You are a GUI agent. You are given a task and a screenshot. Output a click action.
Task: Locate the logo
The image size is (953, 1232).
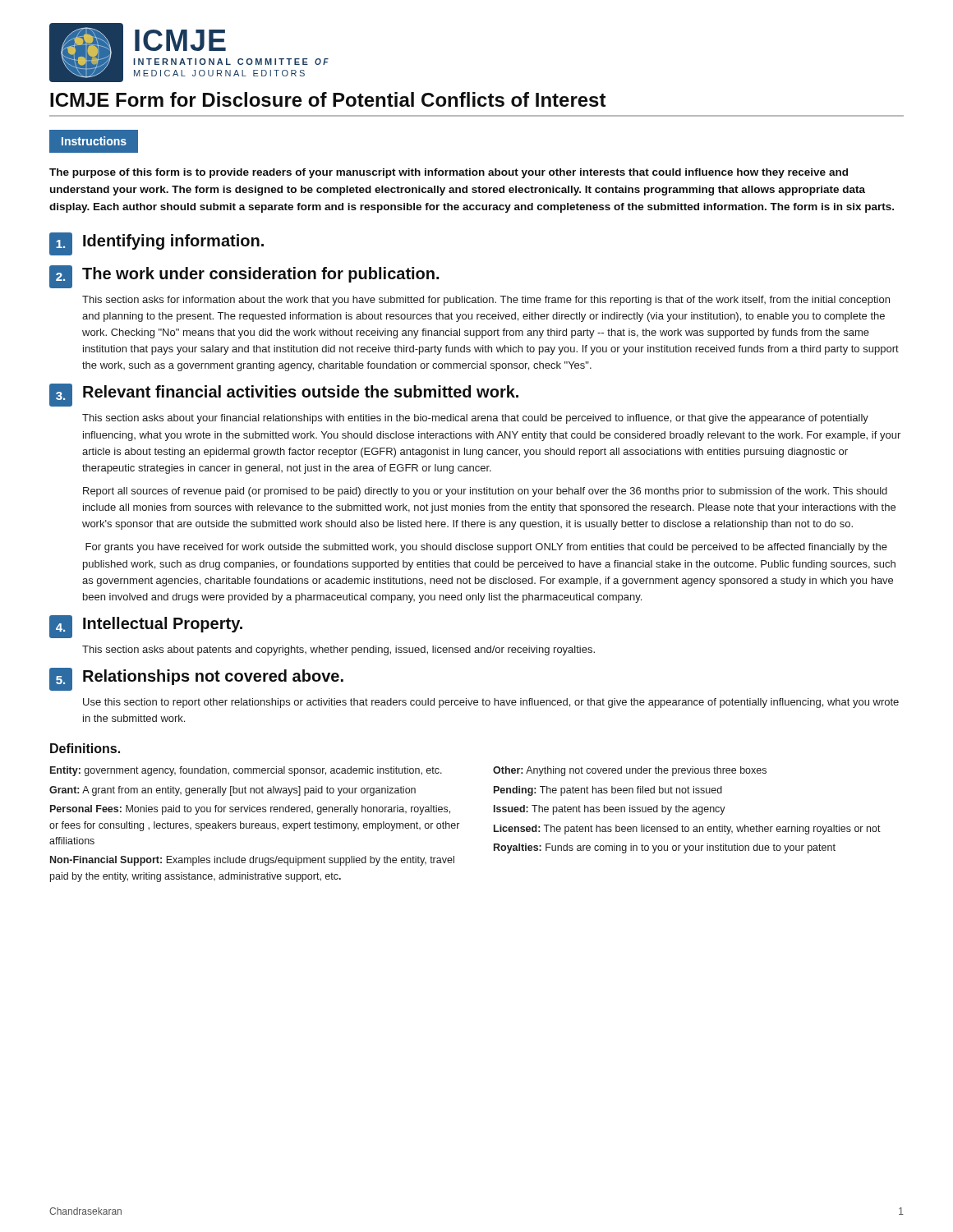click(x=476, y=53)
